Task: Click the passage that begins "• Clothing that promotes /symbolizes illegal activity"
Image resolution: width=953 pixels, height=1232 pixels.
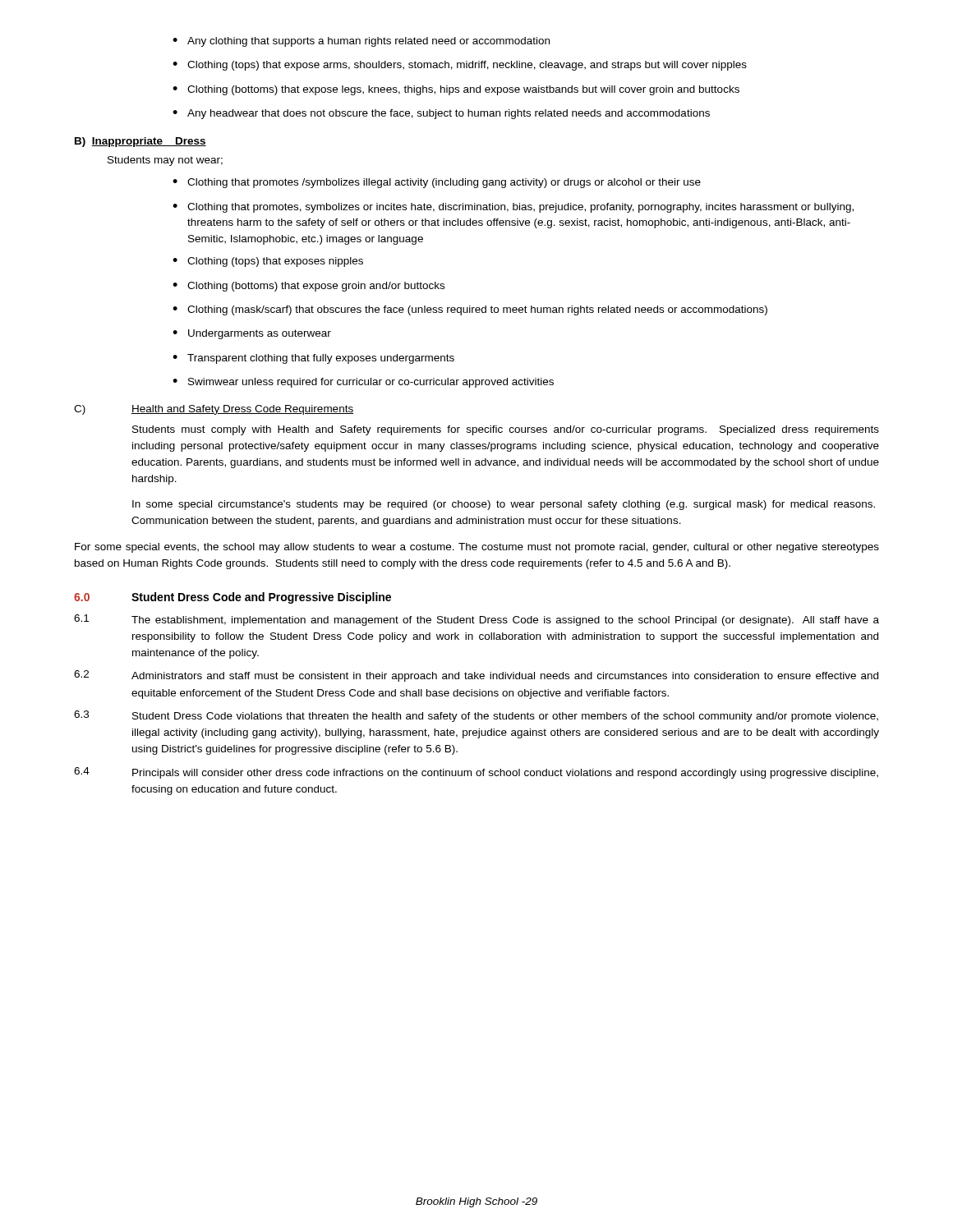Action: [x=526, y=183]
